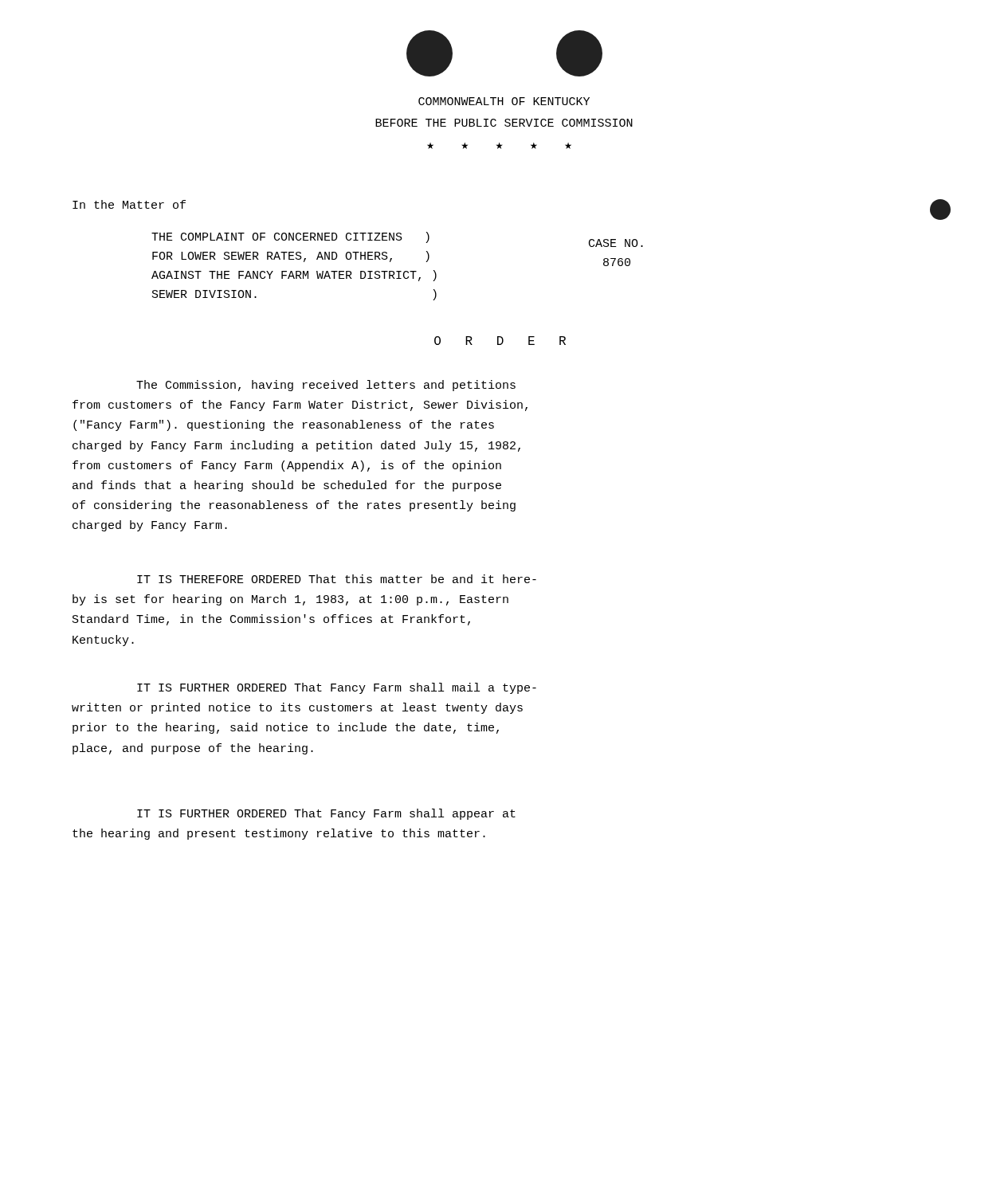Locate the block of text that opens with "THE COMPLAINT OF CONCERNED CITIZENS ) FOR LOWER"
1008x1195 pixels.
pyautogui.click(x=295, y=266)
